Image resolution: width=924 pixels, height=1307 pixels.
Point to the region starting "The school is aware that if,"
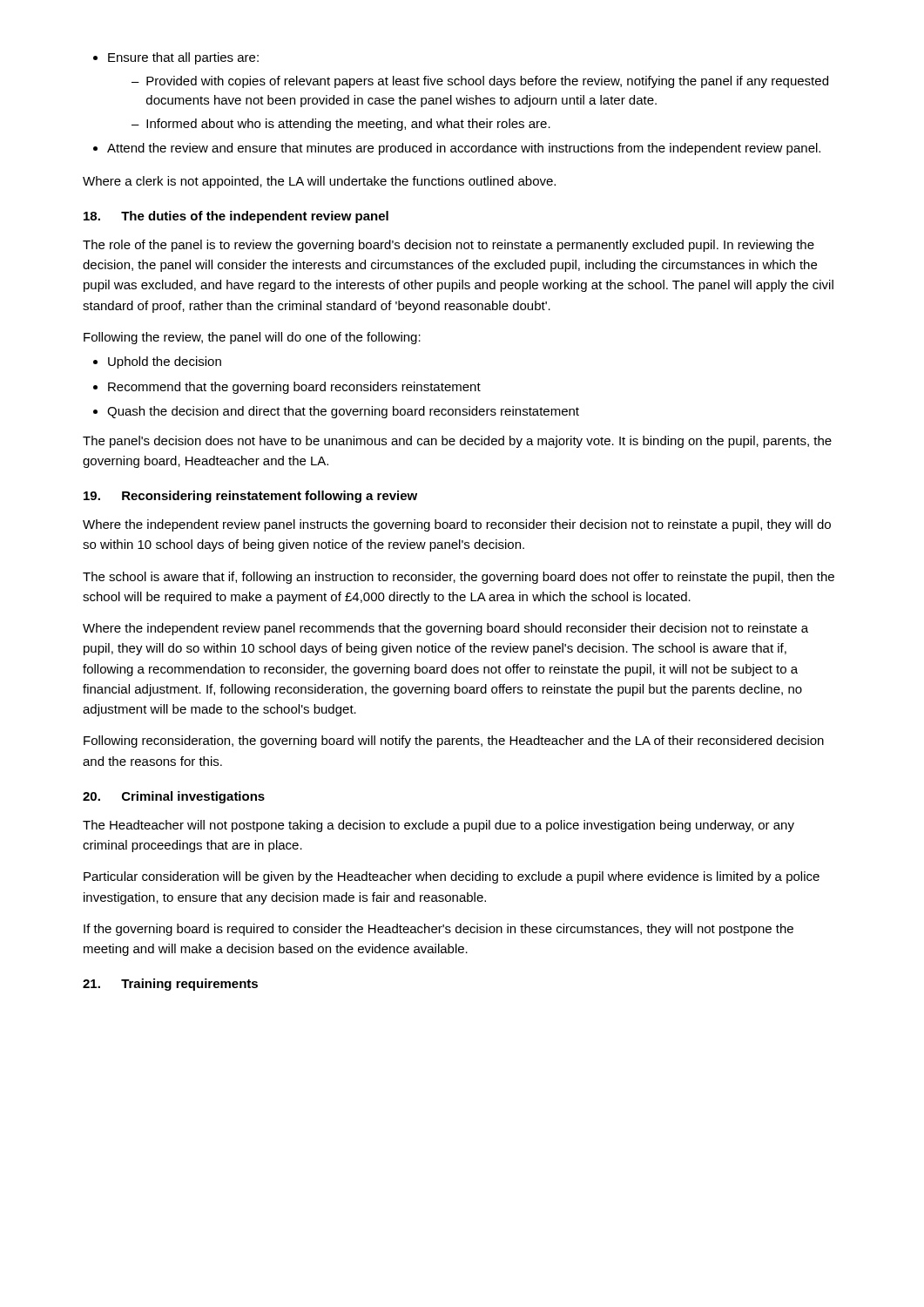(x=462, y=586)
